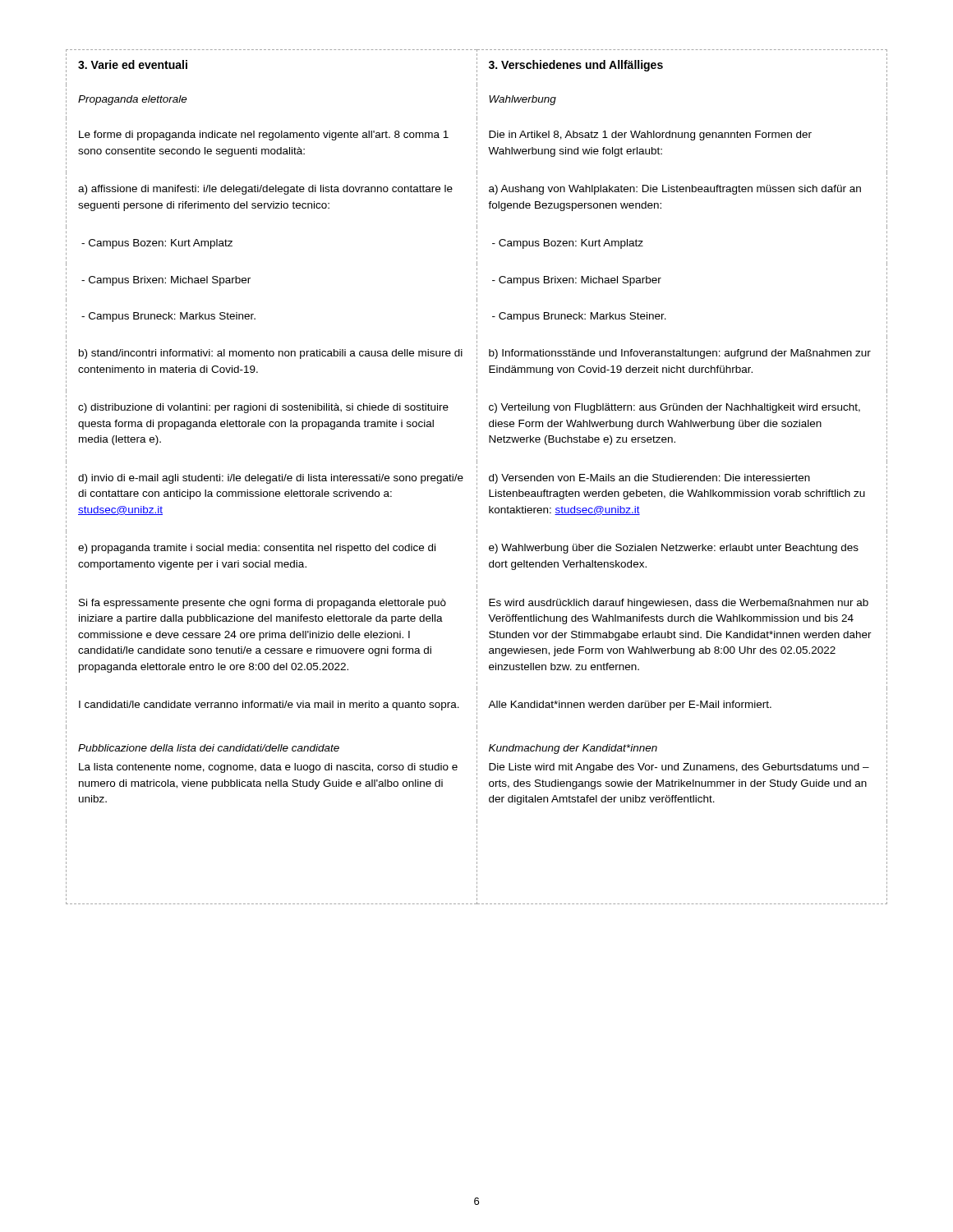Click on the text block with the text "c) distribuzione di volantini: per ragioni di"
The height and width of the screenshot is (1232, 953).
[x=263, y=423]
